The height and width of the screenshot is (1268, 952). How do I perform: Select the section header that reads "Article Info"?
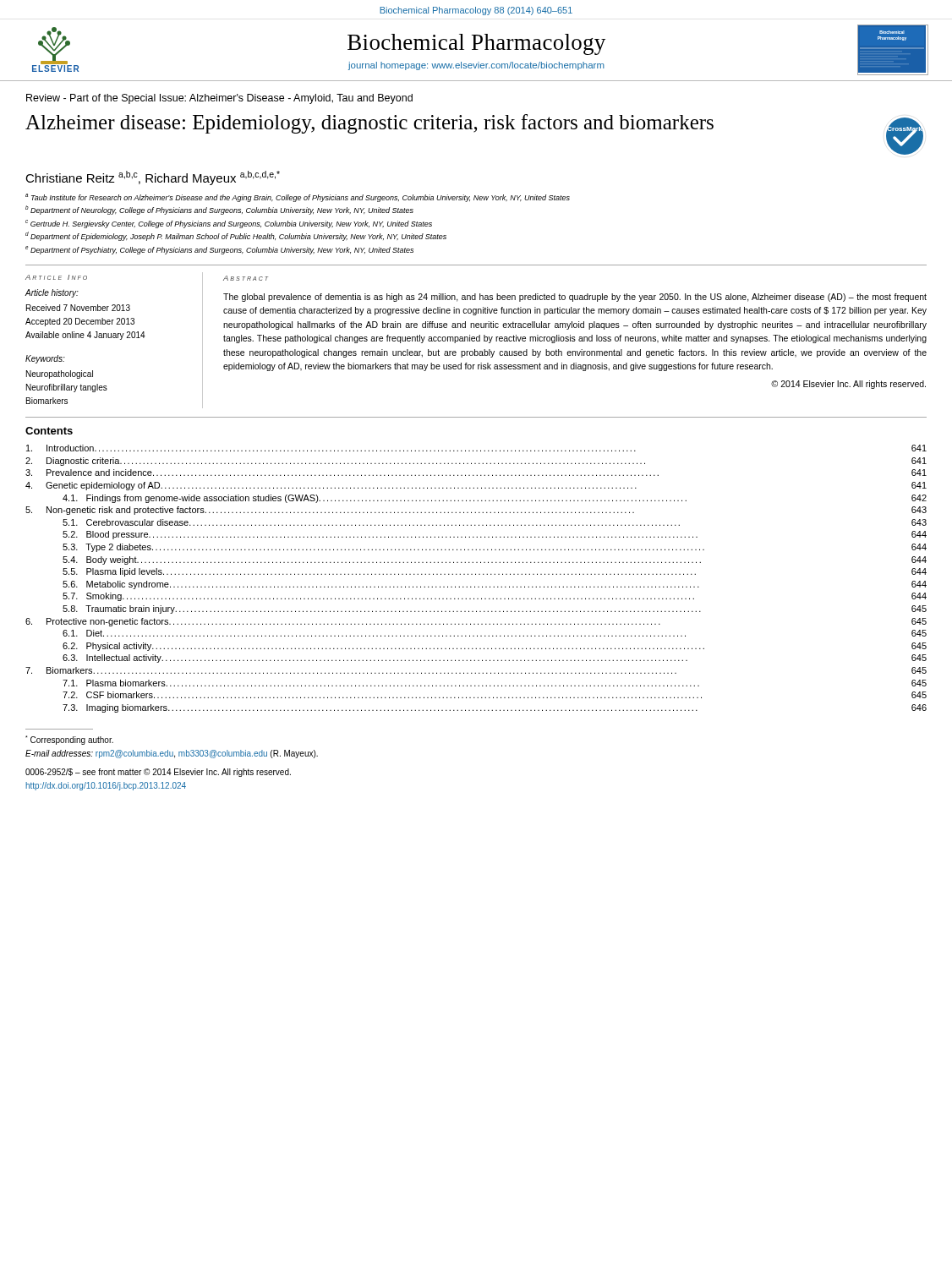(x=57, y=277)
